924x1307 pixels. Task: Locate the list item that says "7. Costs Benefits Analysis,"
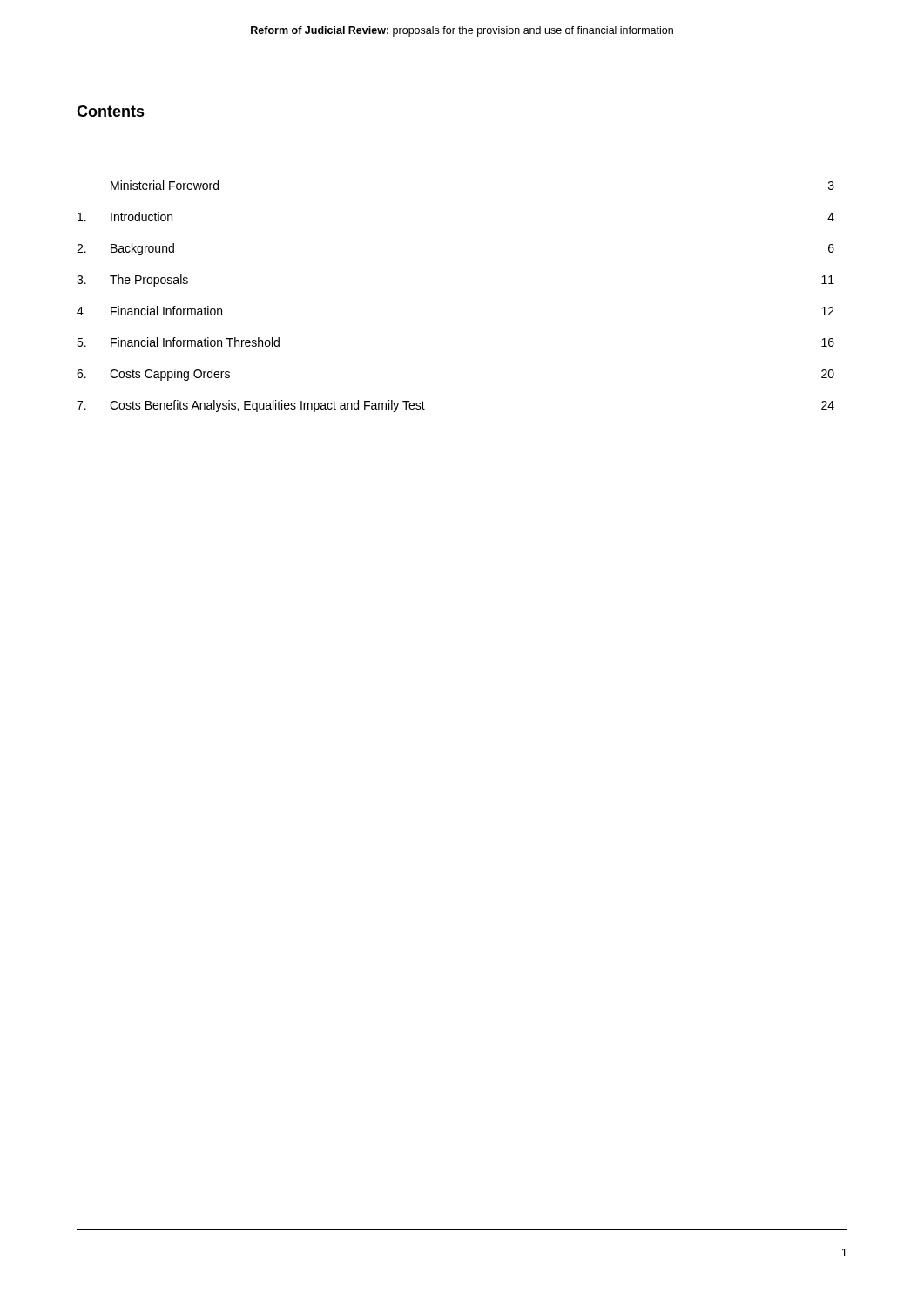(269, 406)
